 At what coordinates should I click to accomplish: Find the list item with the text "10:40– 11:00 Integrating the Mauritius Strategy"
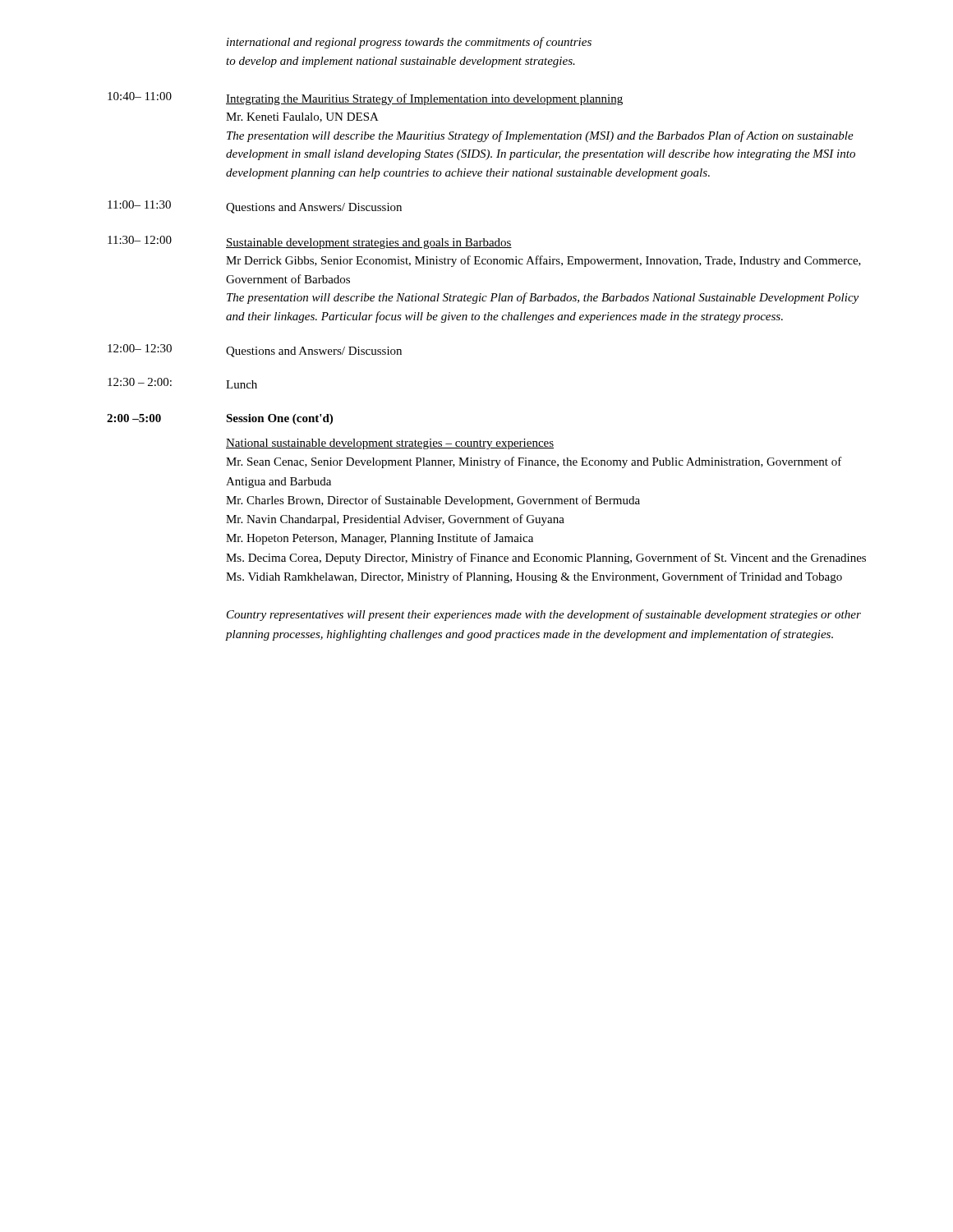coord(489,135)
